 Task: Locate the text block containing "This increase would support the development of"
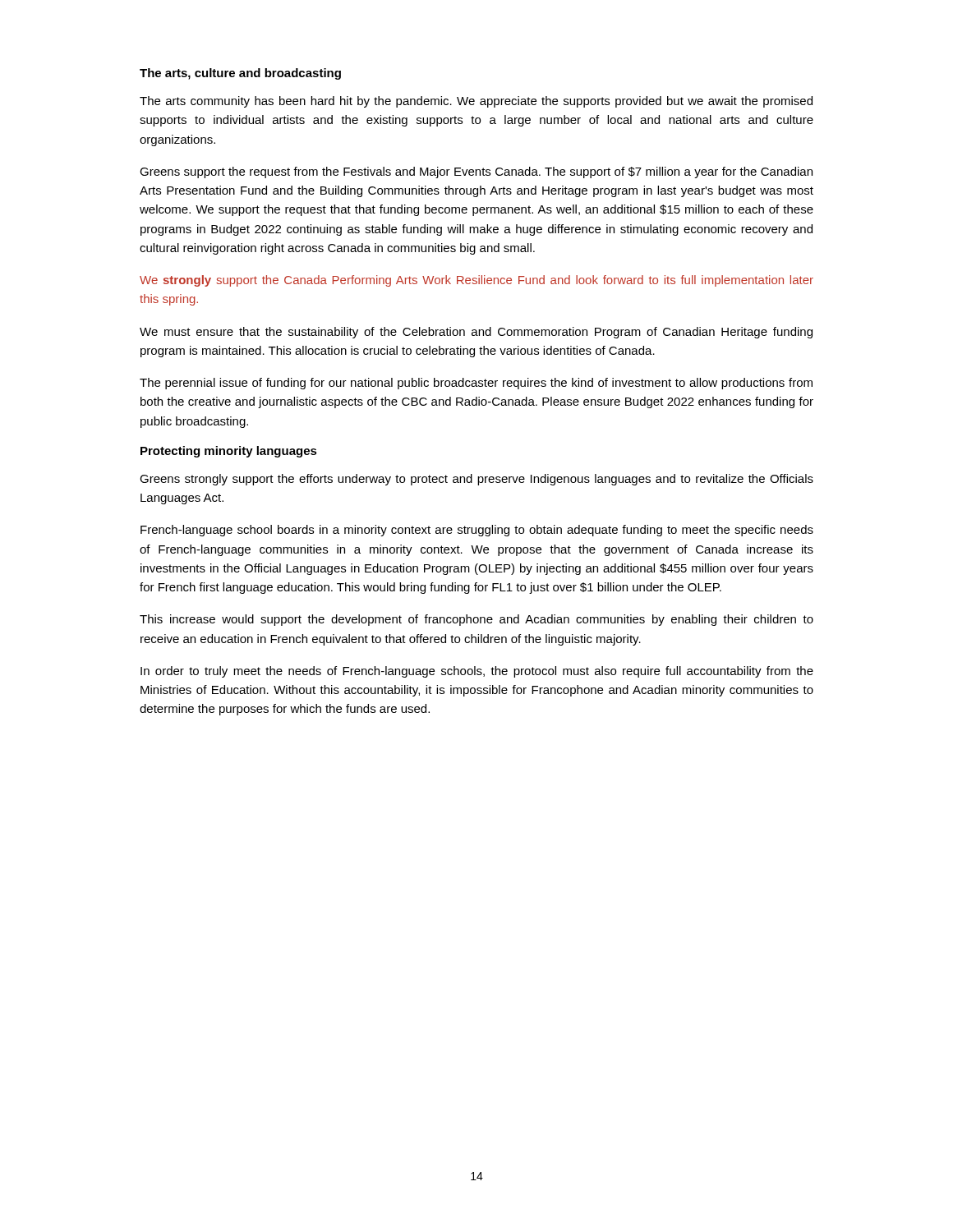[x=476, y=629]
